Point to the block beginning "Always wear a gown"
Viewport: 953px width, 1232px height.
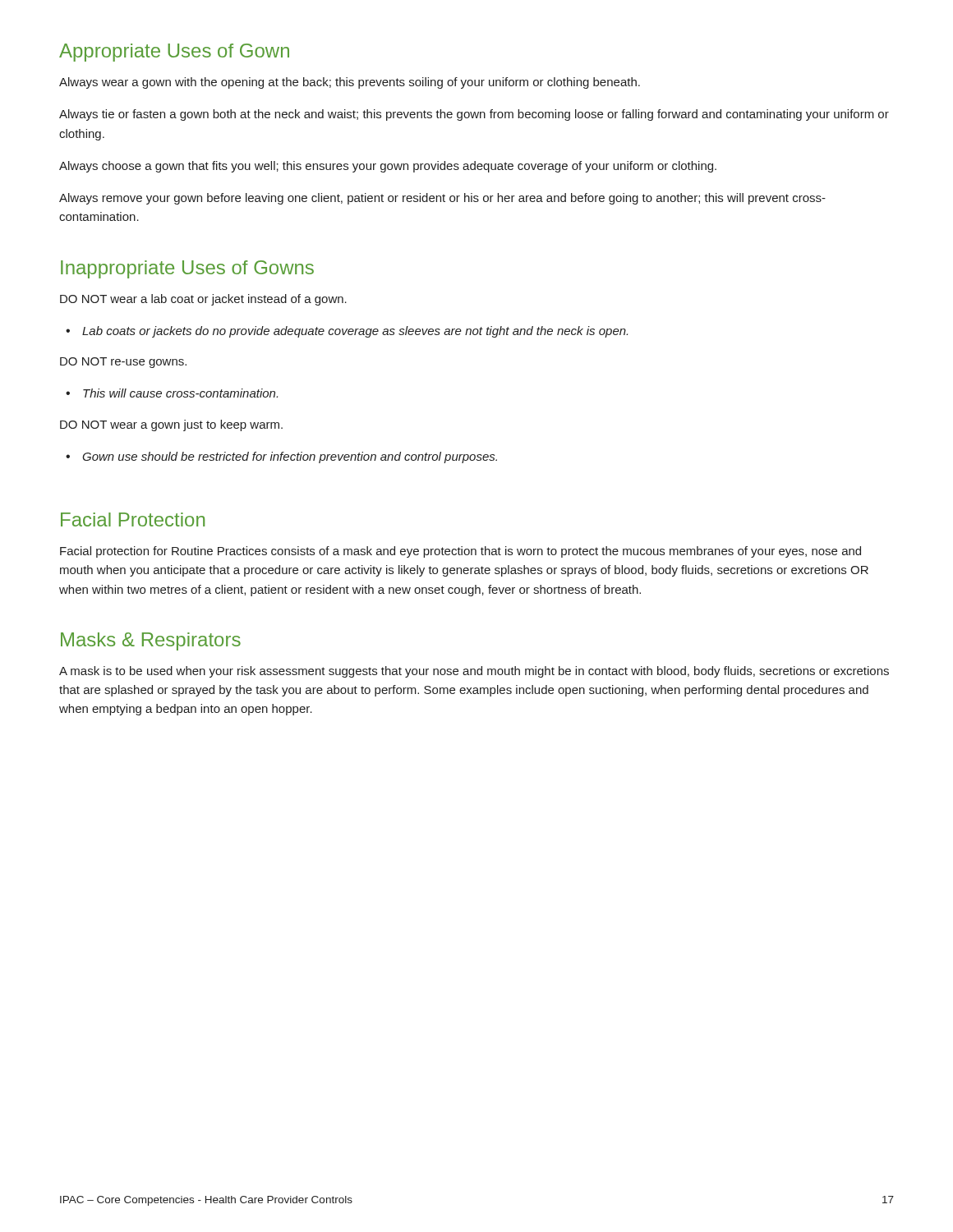coord(476,82)
